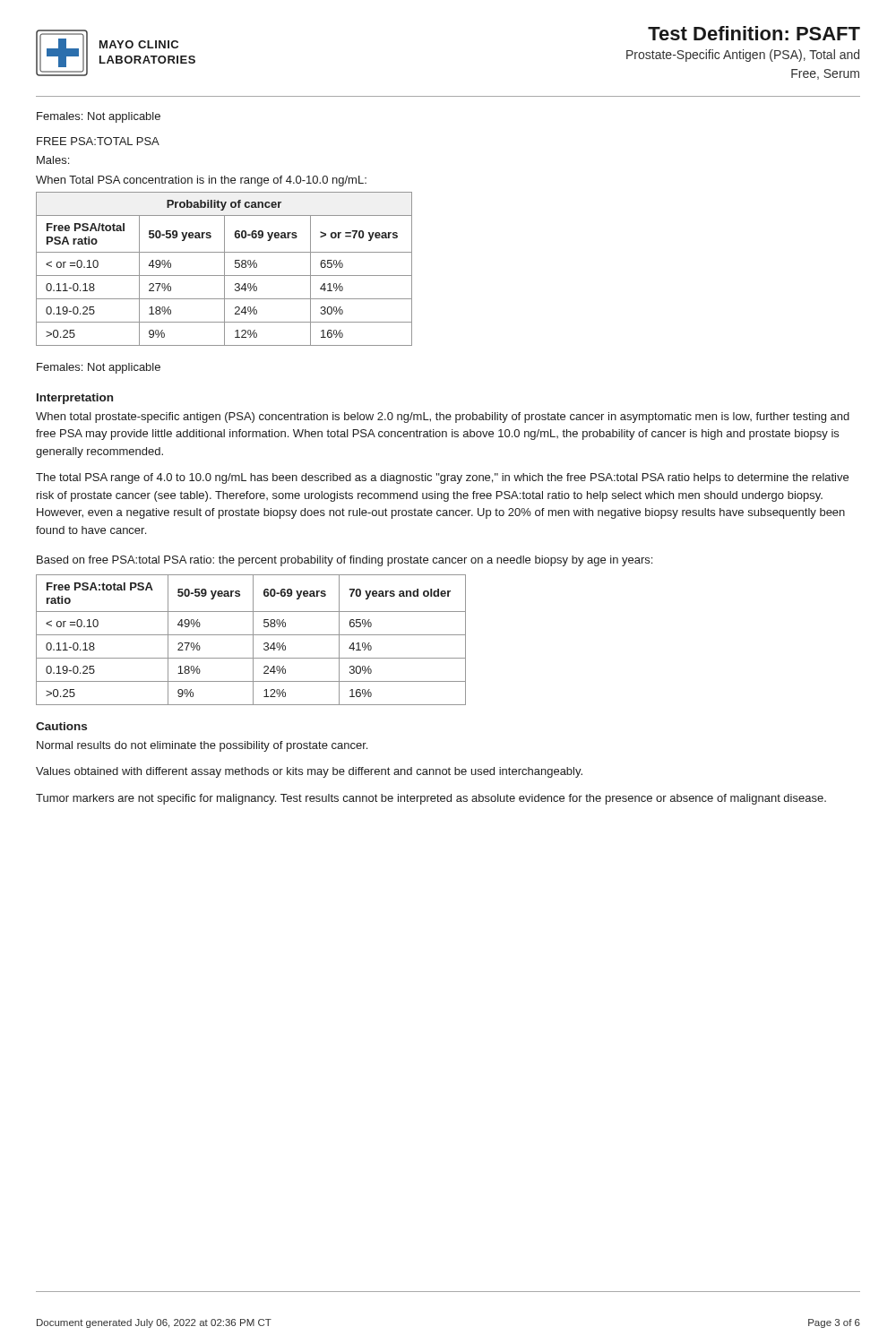Viewport: 896px width, 1344px height.
Task: Find the block on this page that starts "When total prostate-specific antigen (PSA)"
Action: click(443, 433)
